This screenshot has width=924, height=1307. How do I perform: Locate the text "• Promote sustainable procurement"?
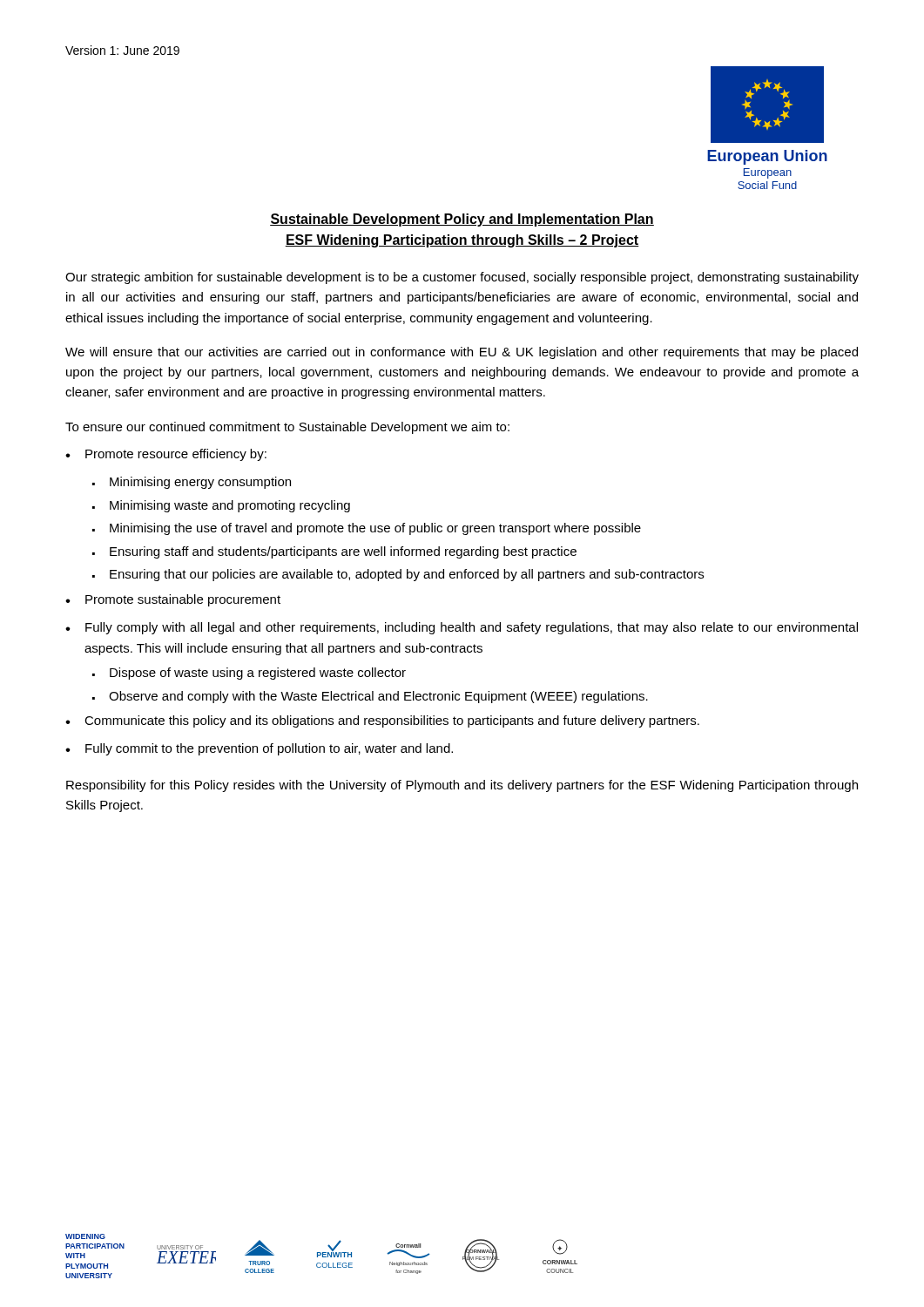point(173,600)
